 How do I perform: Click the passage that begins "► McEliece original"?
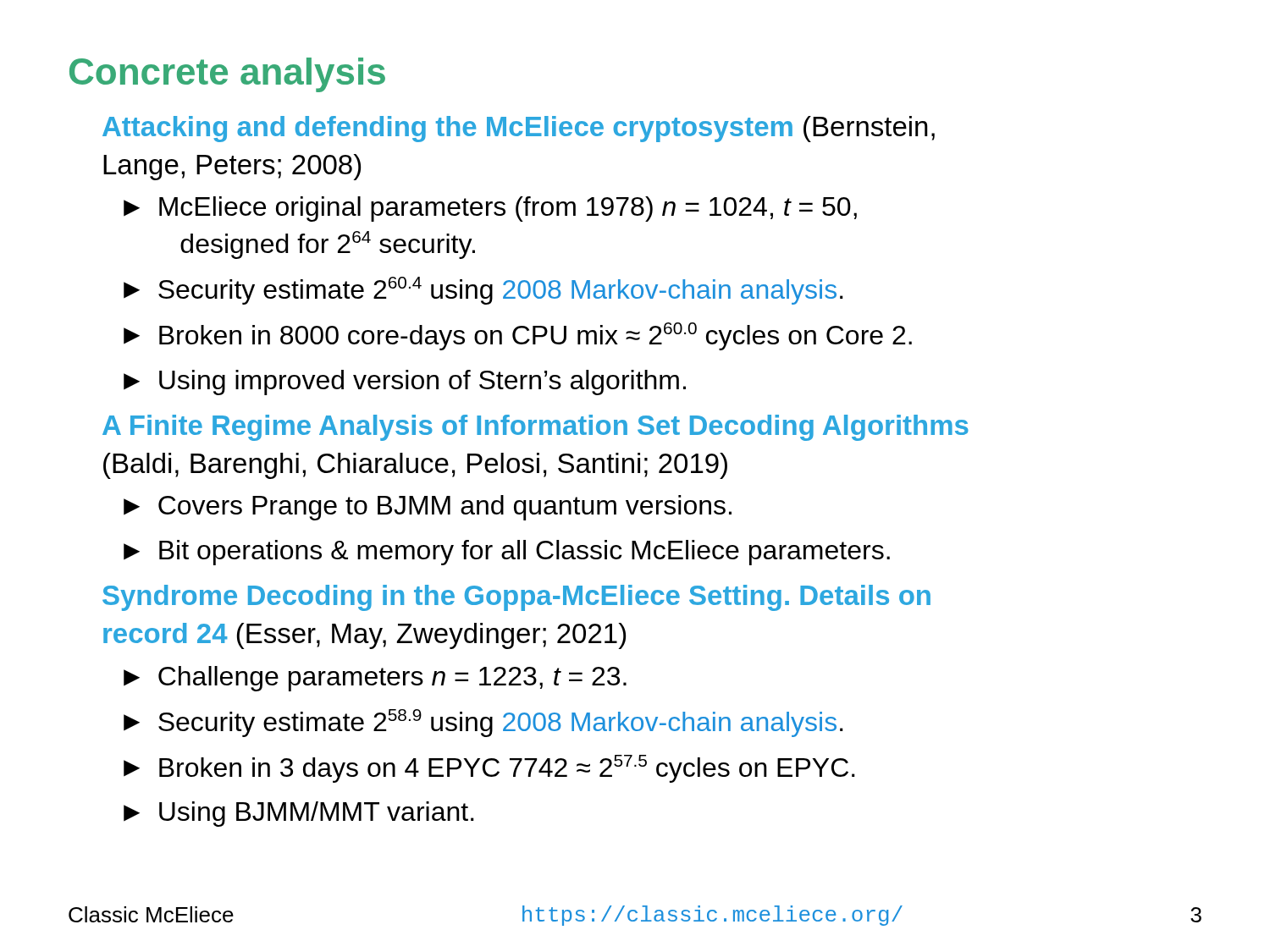click(489, 226)
